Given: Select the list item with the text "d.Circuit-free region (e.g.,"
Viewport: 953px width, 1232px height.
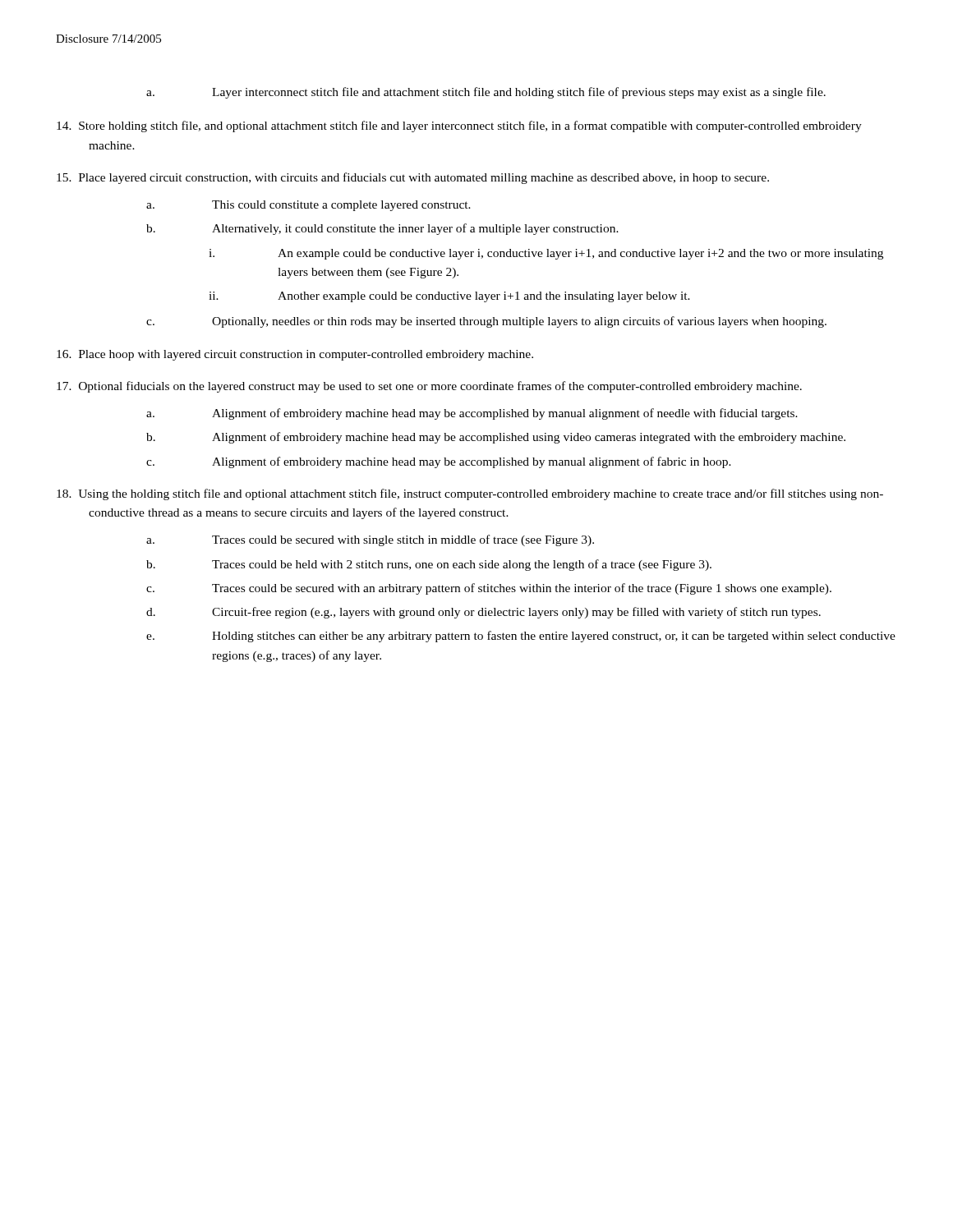Looking at the screenshot, I should (x=484, y=612).
